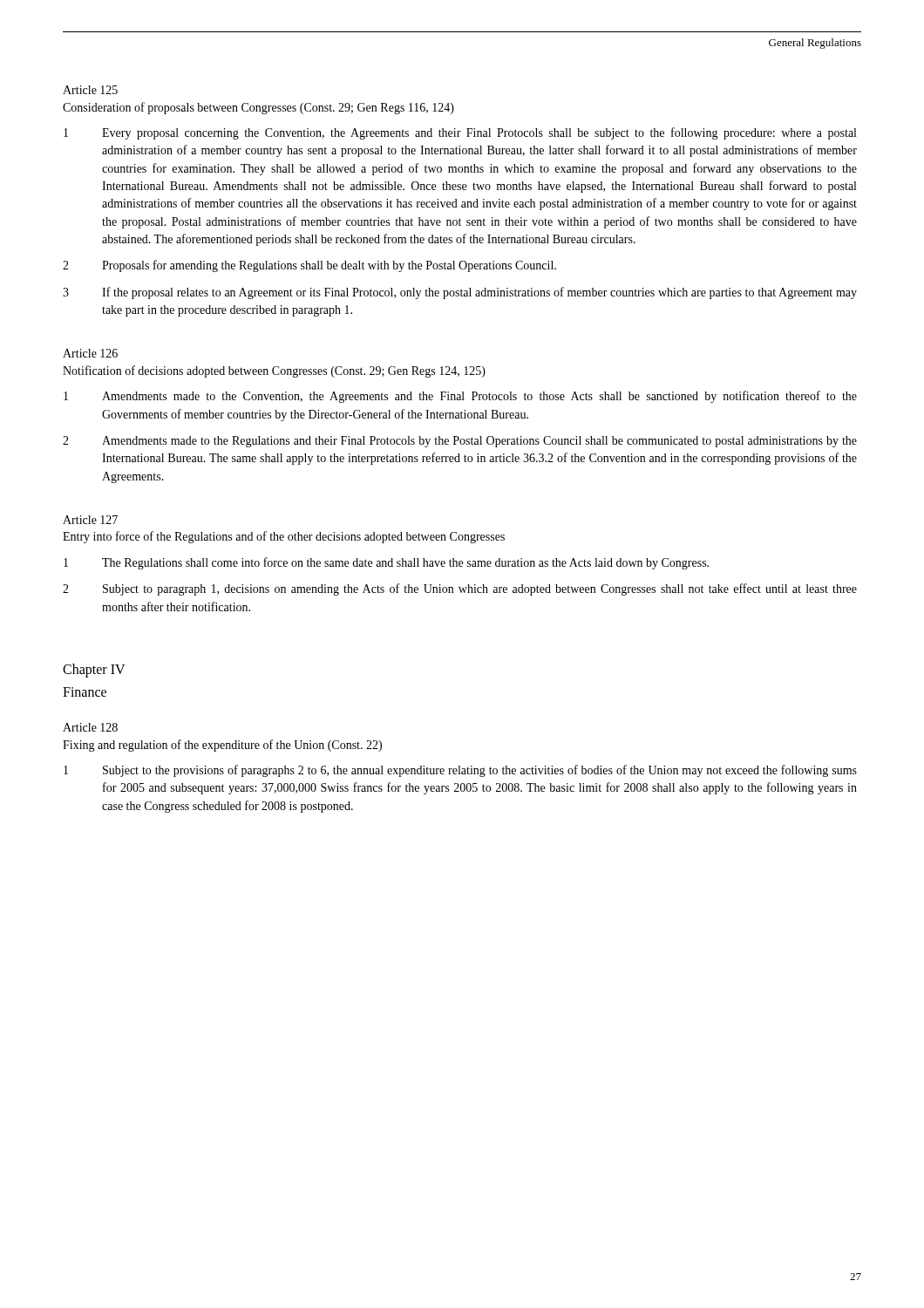Point to the block beginning "2Amendments made to the Regulations"
Viewport: 924px width, 1308px height.
point(460,459)
